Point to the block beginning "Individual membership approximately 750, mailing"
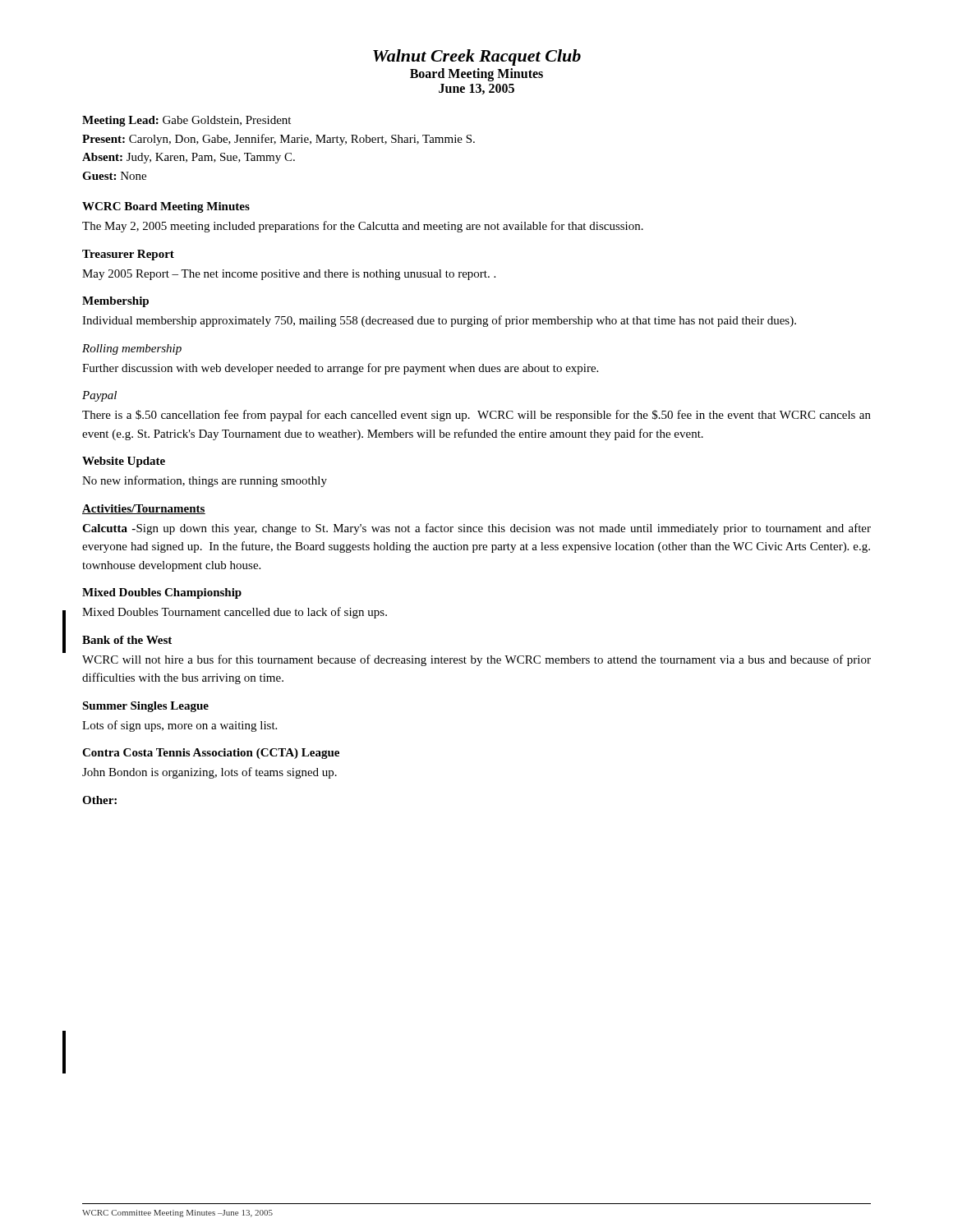Viewport: 953px width, 1232px height. point(476,321)
